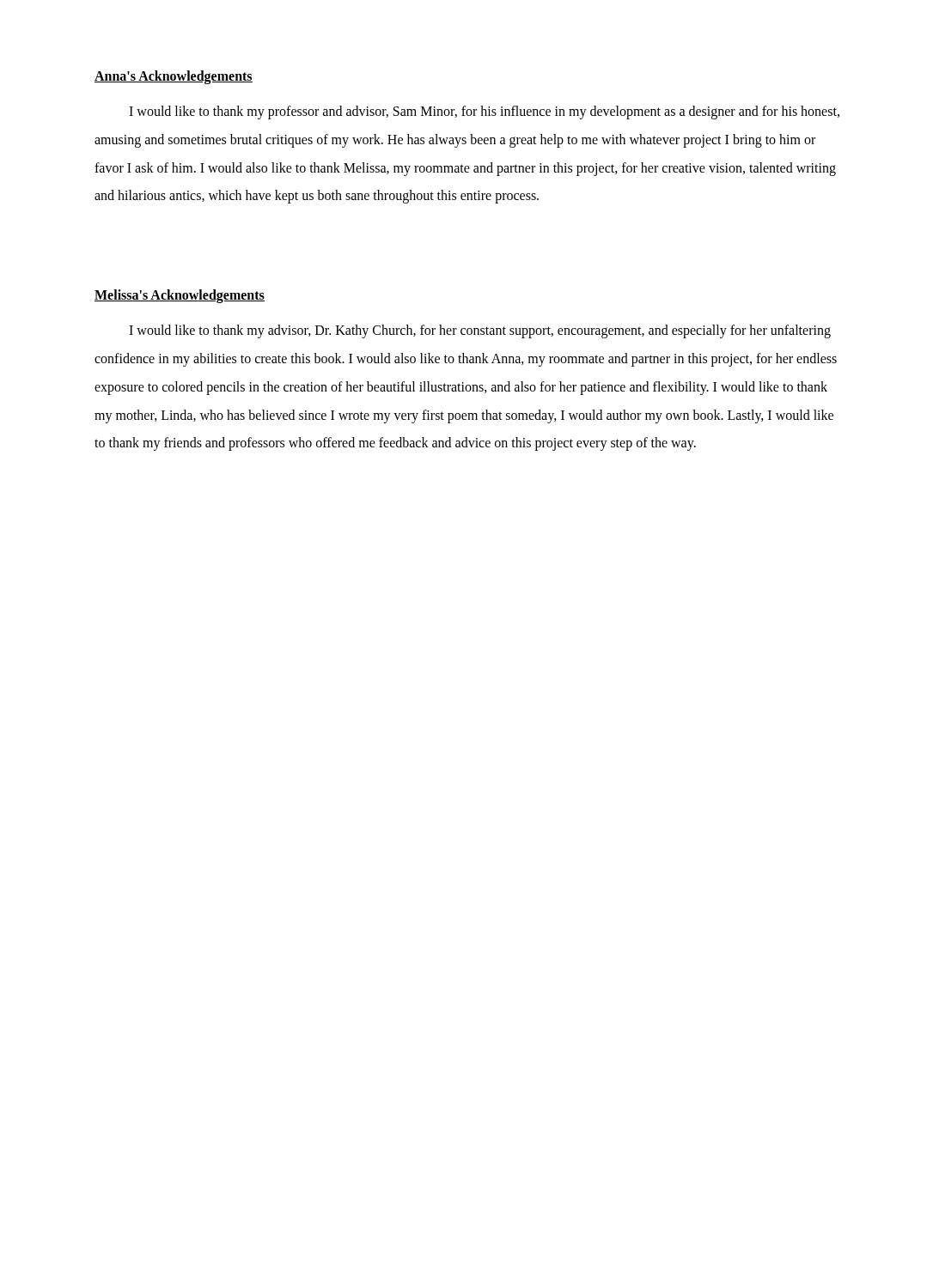Image resolution: width=927 pixels, height=1288 pixels.
Task: Select the passage starting "I would like to thank my professor and"
Action: [x=468, y=154]
